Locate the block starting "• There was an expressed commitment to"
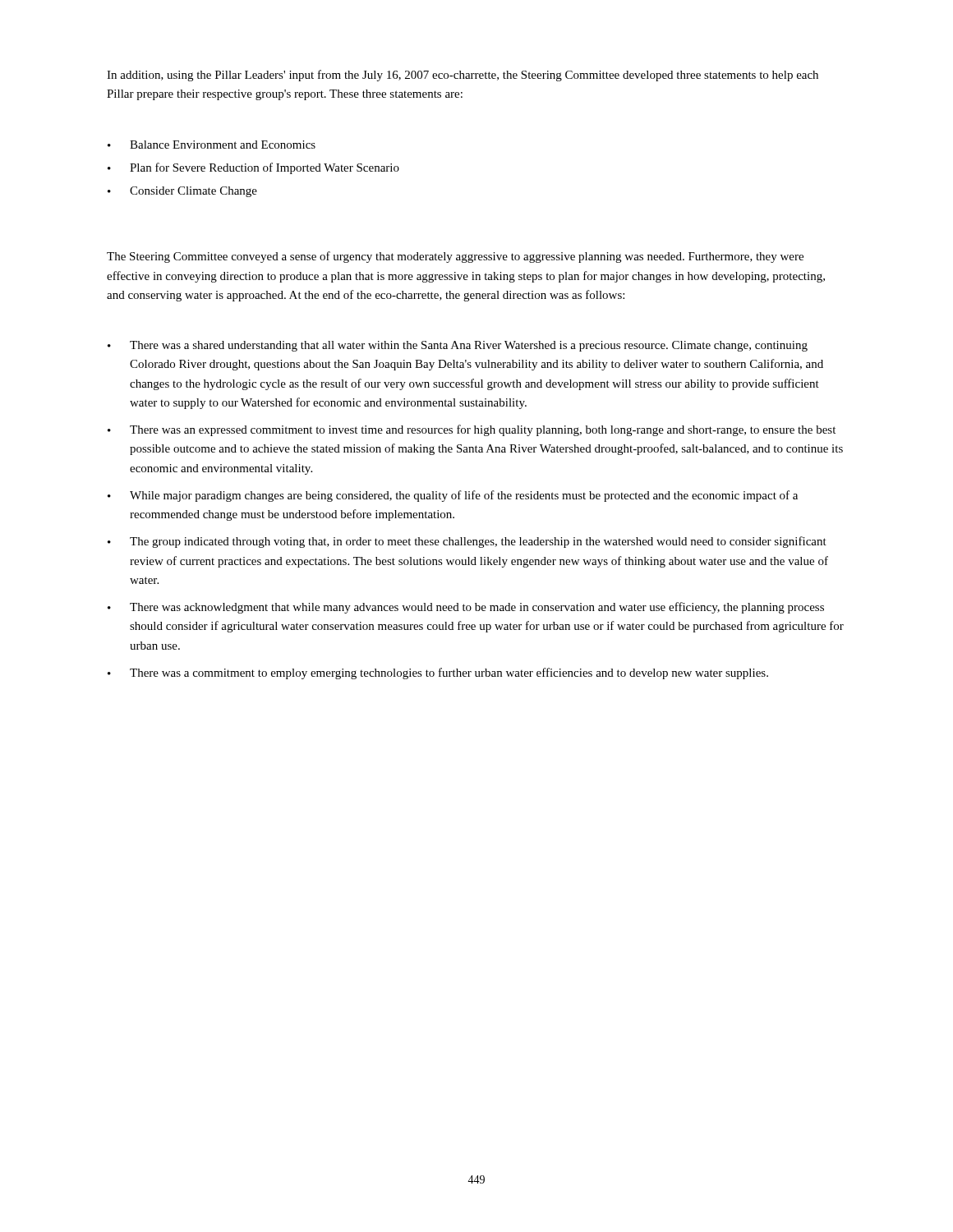The height and width of the screenshot is (1232, 953). tap(476, 449)
